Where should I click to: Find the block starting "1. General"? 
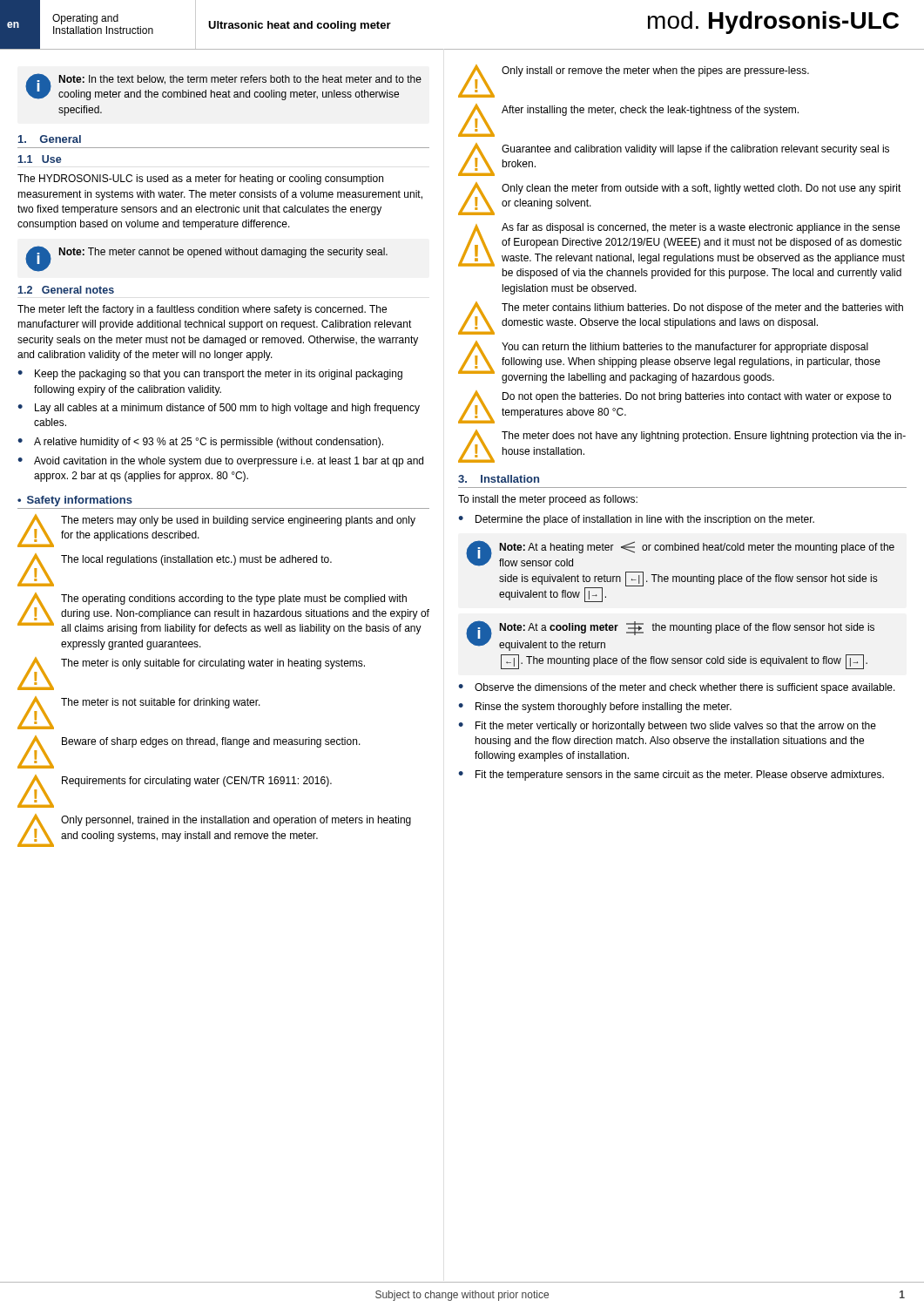[50, 139]
